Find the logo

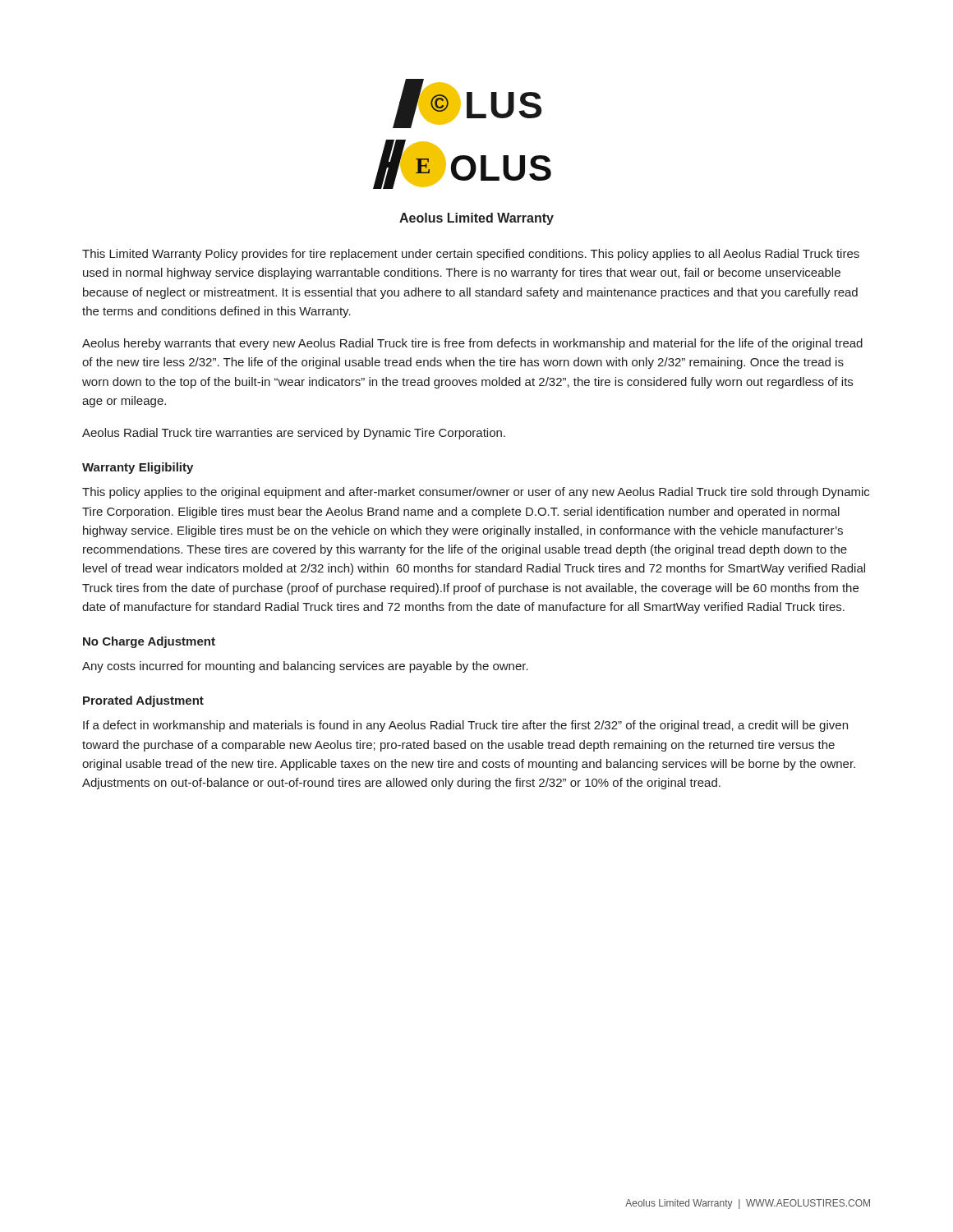coord(476,133)
